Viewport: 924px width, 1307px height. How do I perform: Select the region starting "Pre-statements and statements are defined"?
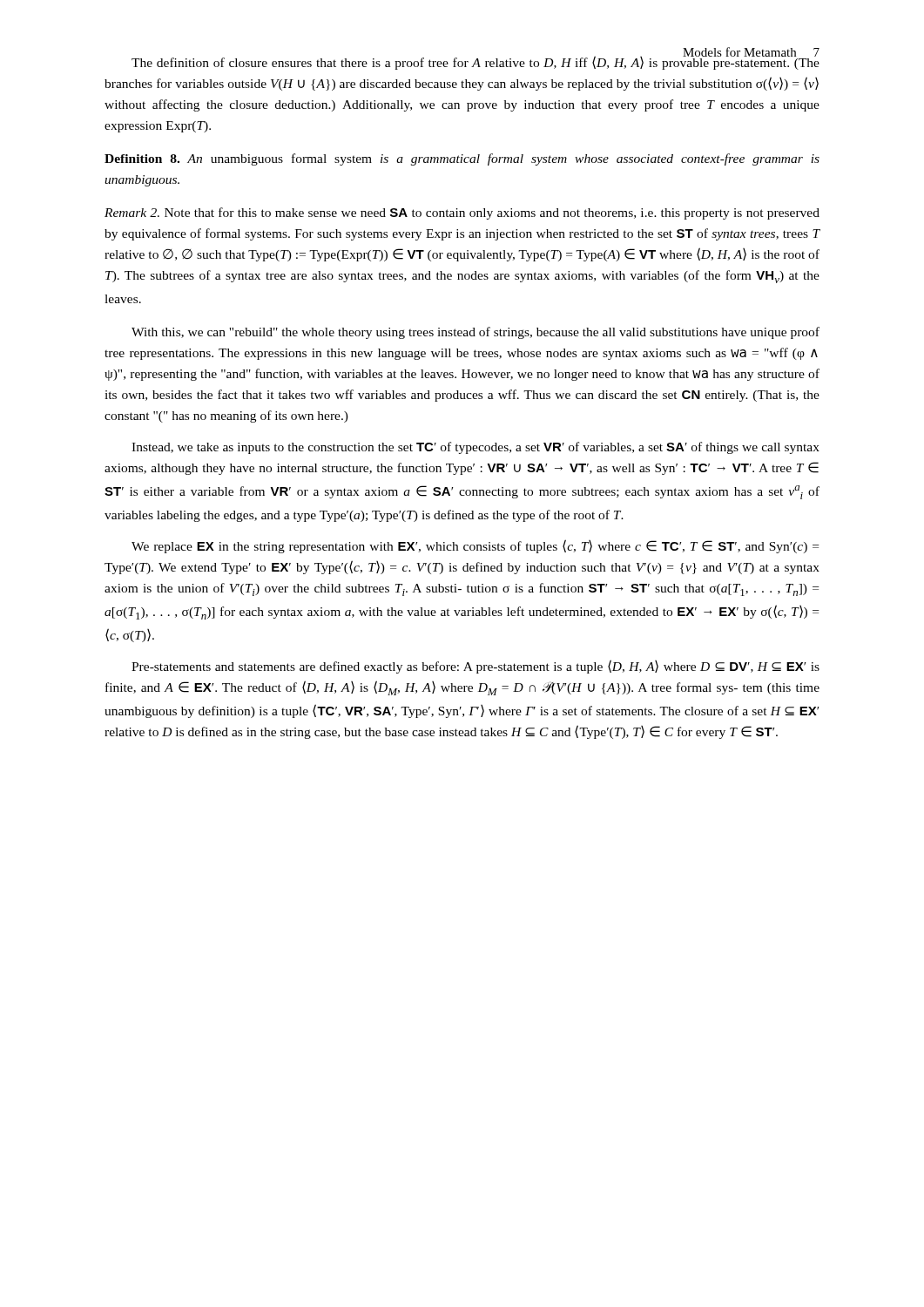coord(462,699)
